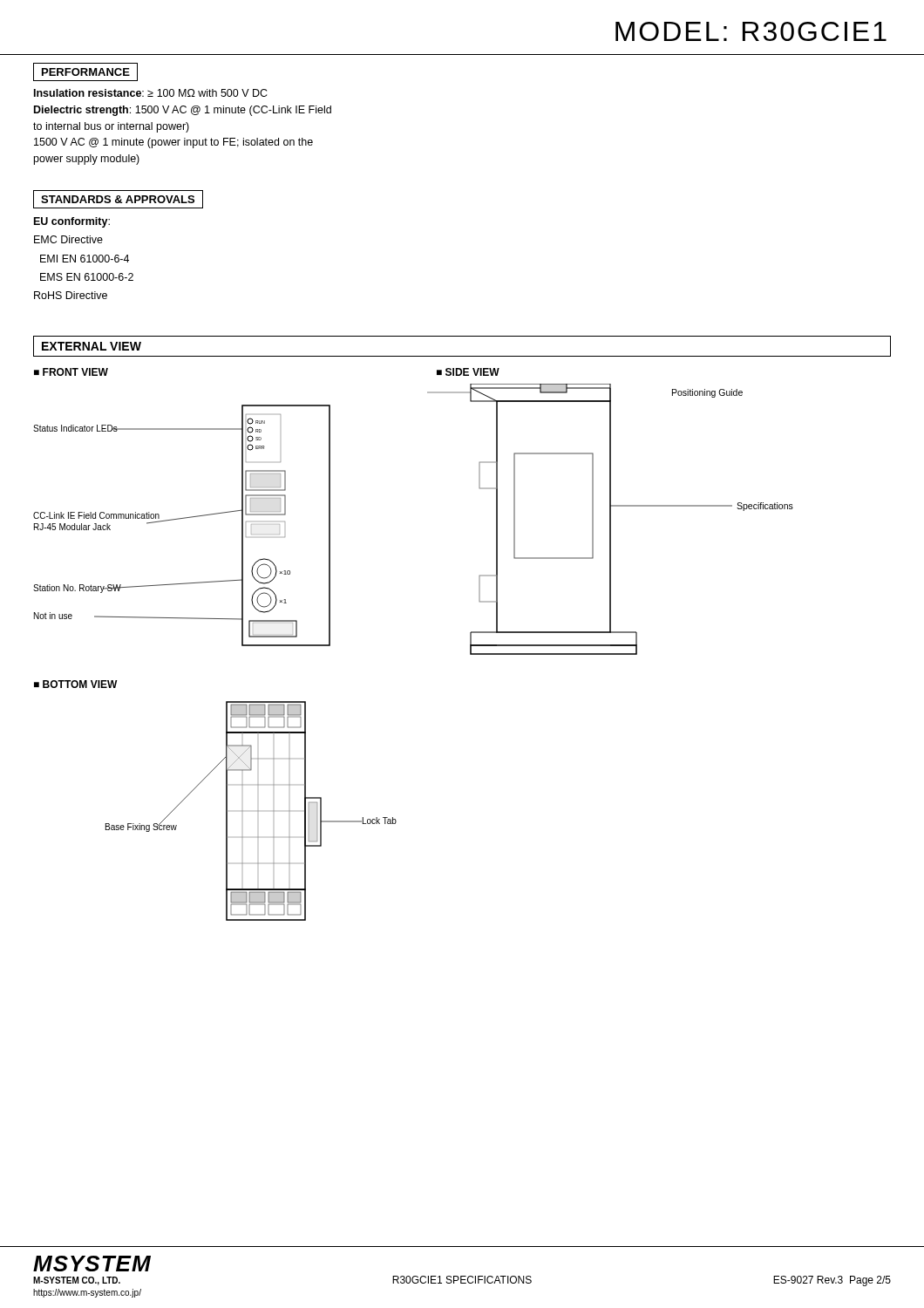924x1308 pixels.
Task: Select the region starting "MODEL: R30GCIE1"
Action: click(751, 31)
